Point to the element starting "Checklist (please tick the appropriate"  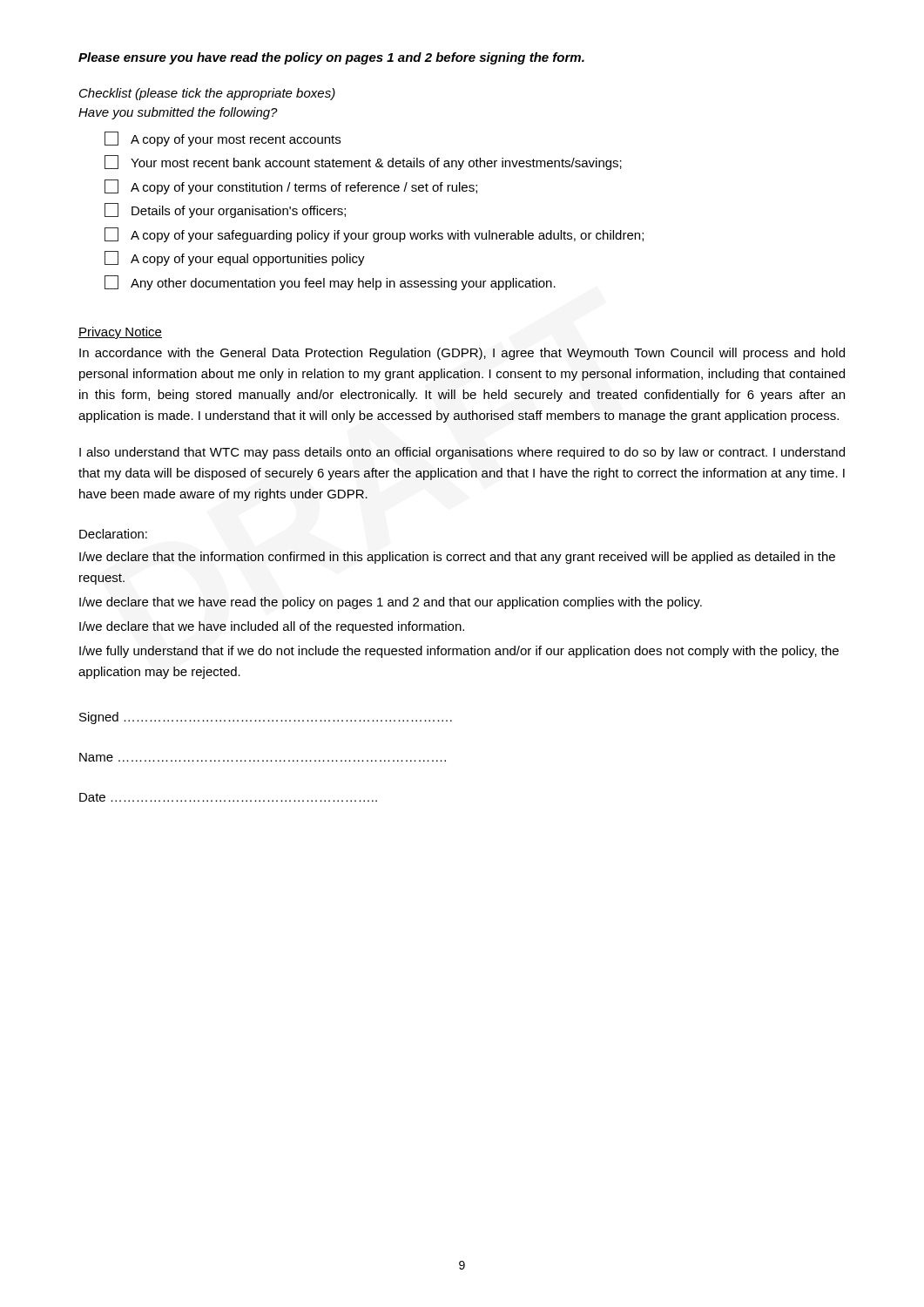pos(207,102)
